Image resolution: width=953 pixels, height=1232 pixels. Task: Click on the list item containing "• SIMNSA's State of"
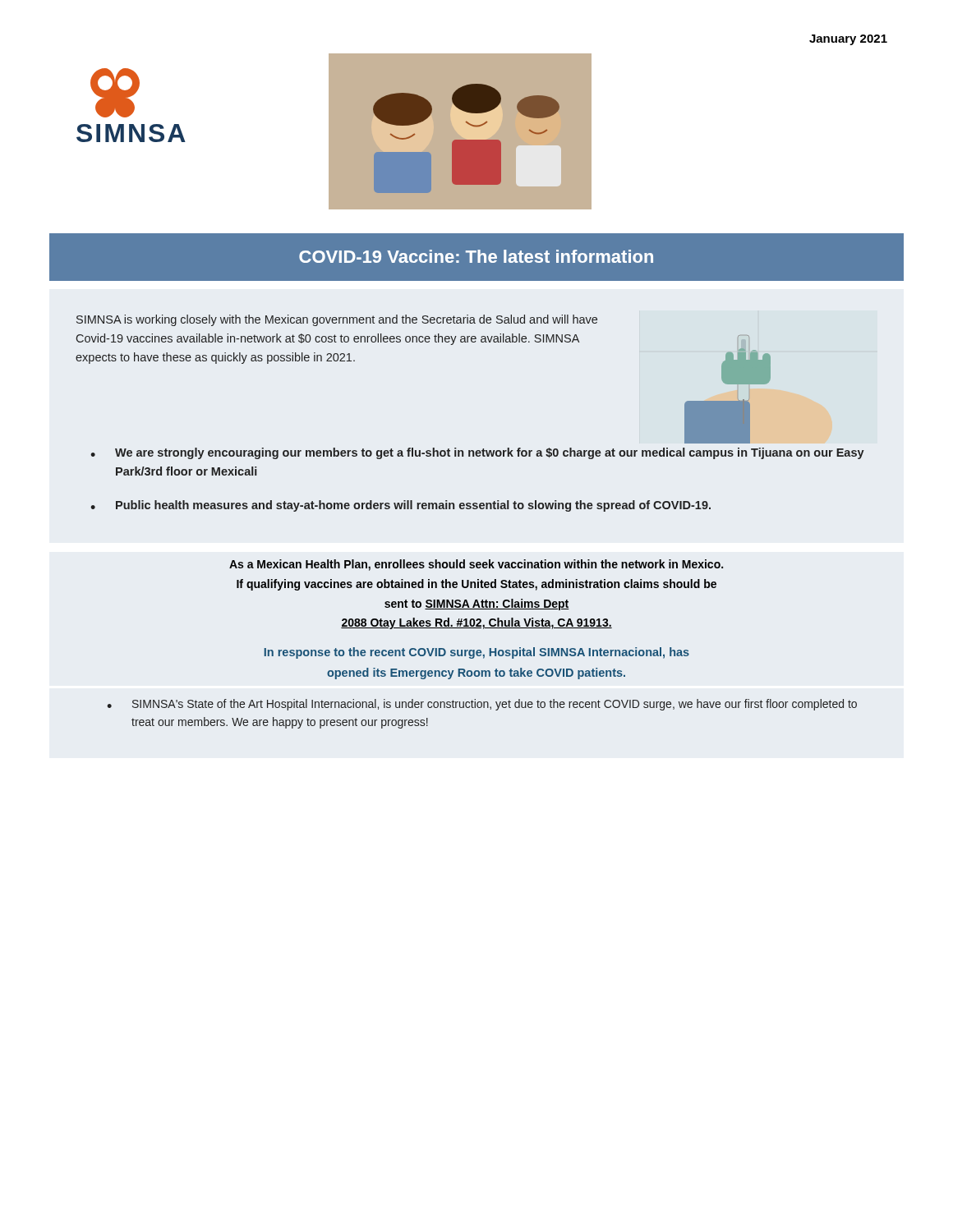492,713
